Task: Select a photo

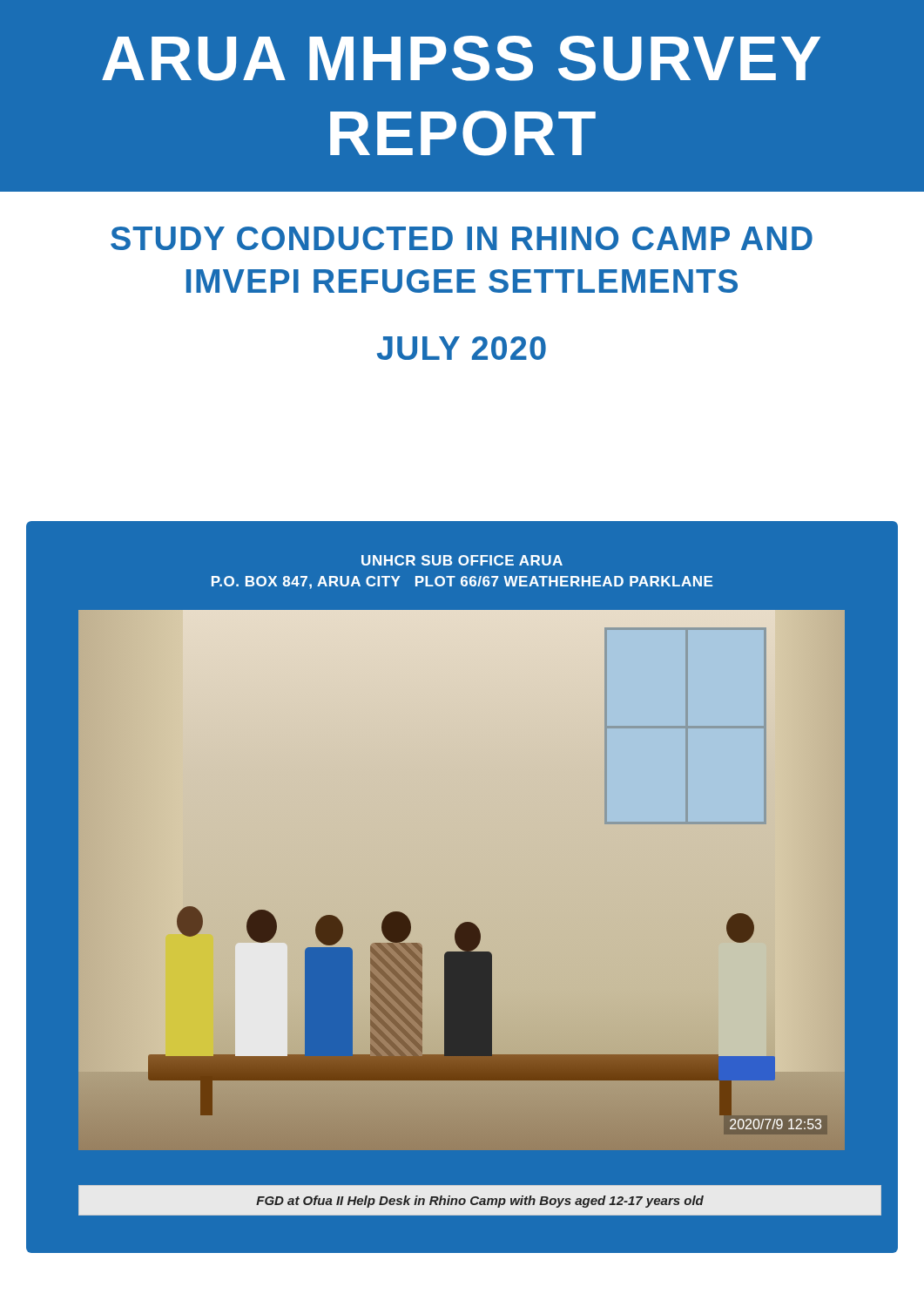Action: [462, 880]
